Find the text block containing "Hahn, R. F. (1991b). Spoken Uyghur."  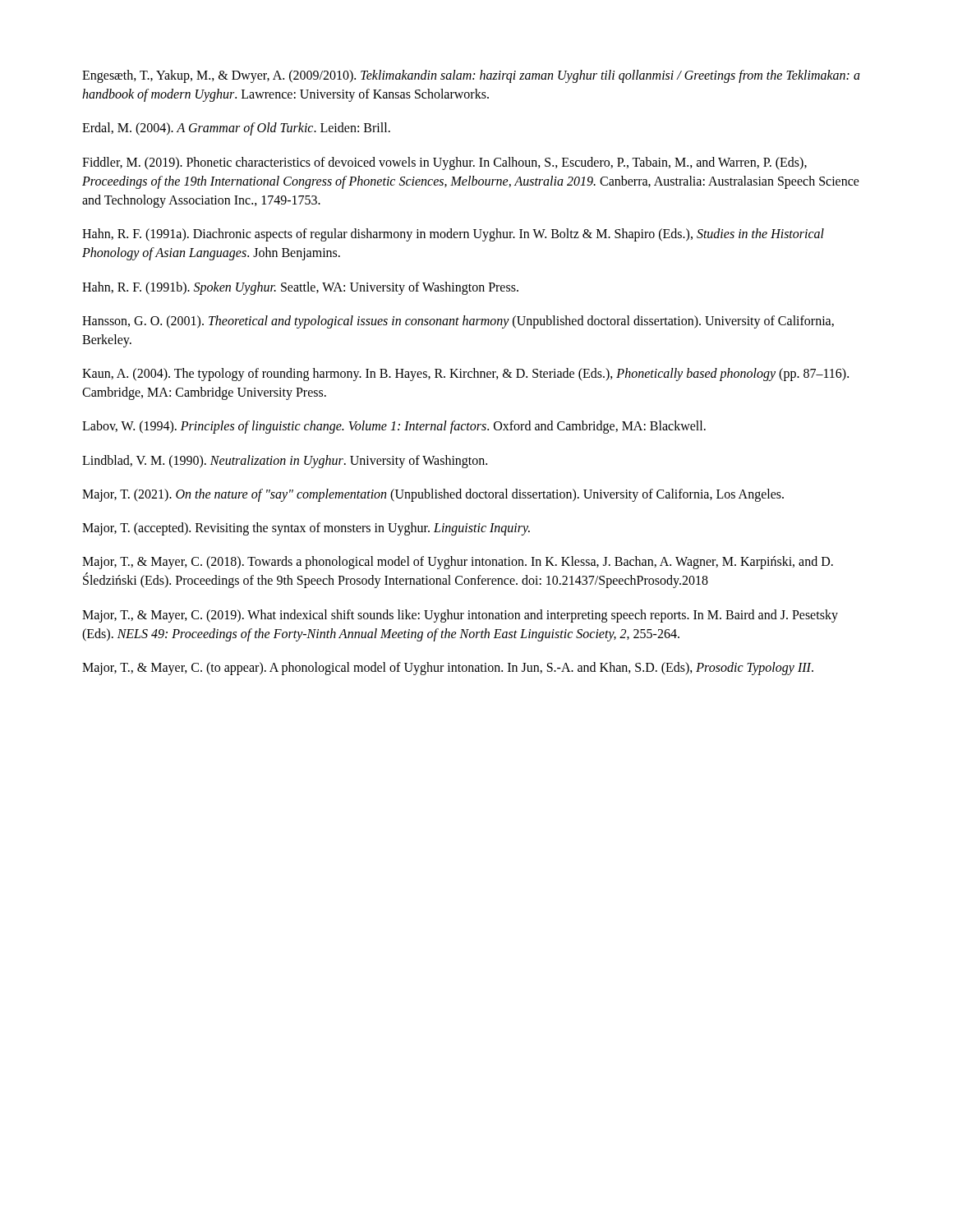point(301,287)
